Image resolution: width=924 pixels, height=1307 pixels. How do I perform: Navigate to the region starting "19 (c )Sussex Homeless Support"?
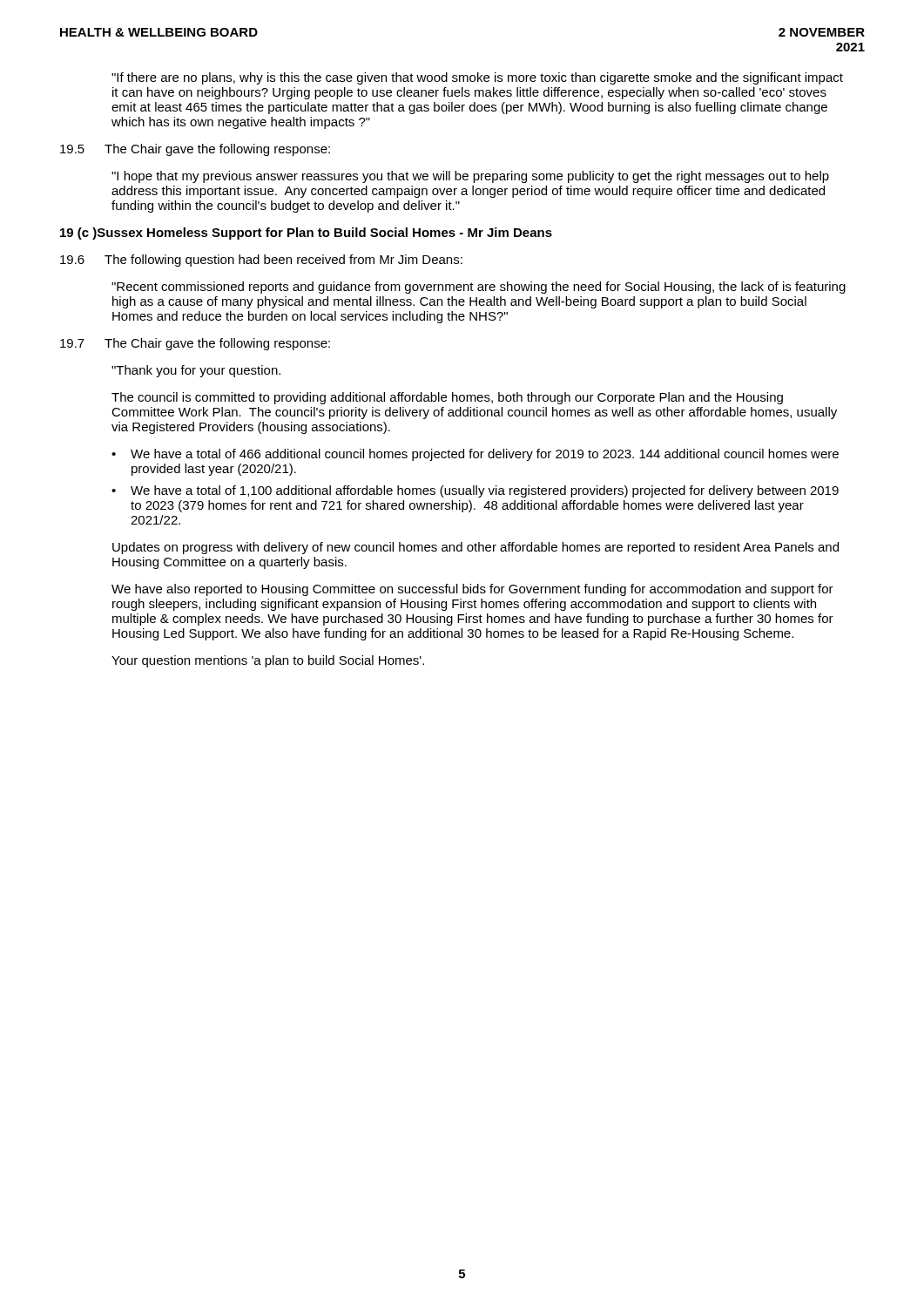tap(306, 232)
